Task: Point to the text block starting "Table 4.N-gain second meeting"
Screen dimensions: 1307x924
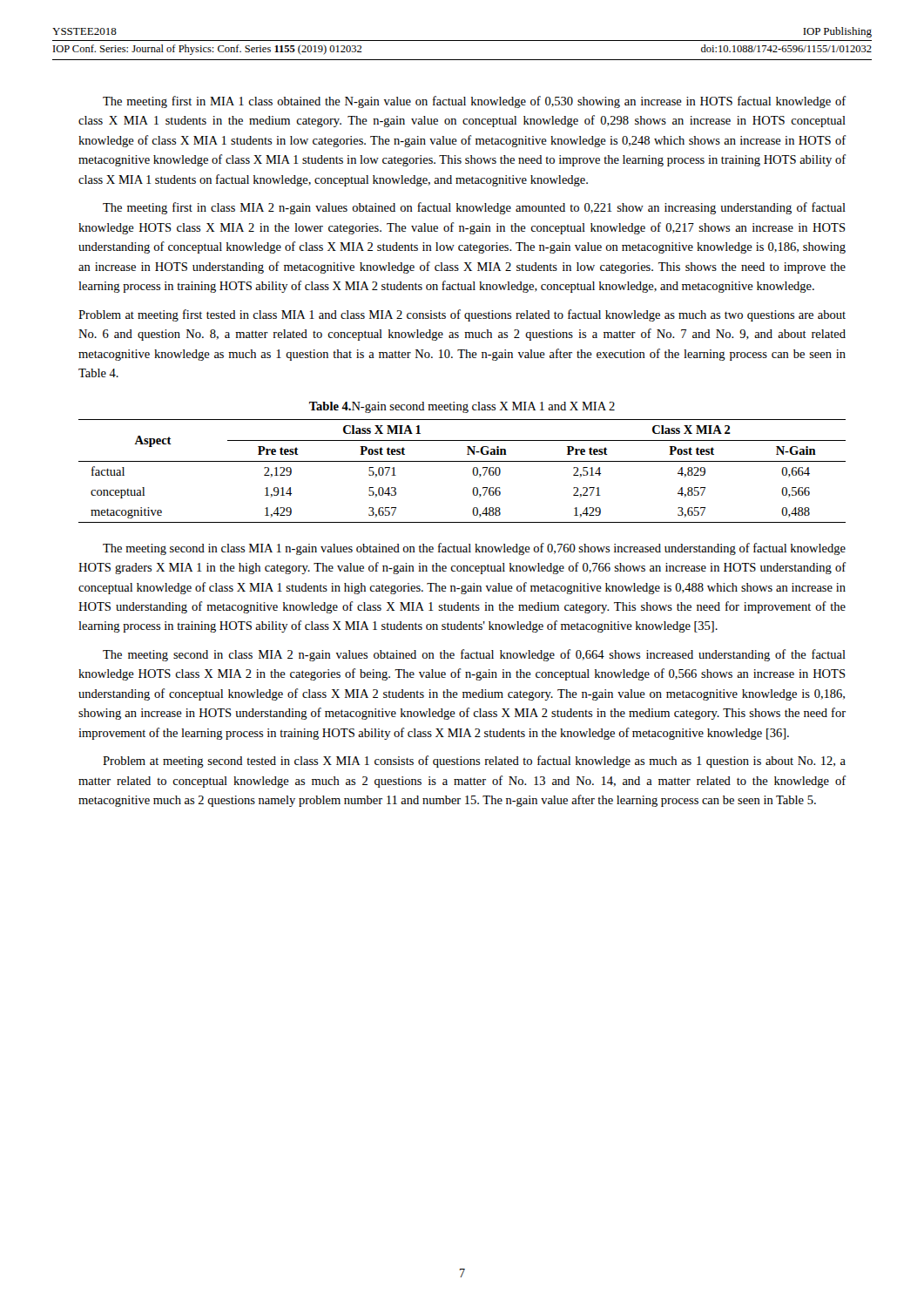Action: 462,406
